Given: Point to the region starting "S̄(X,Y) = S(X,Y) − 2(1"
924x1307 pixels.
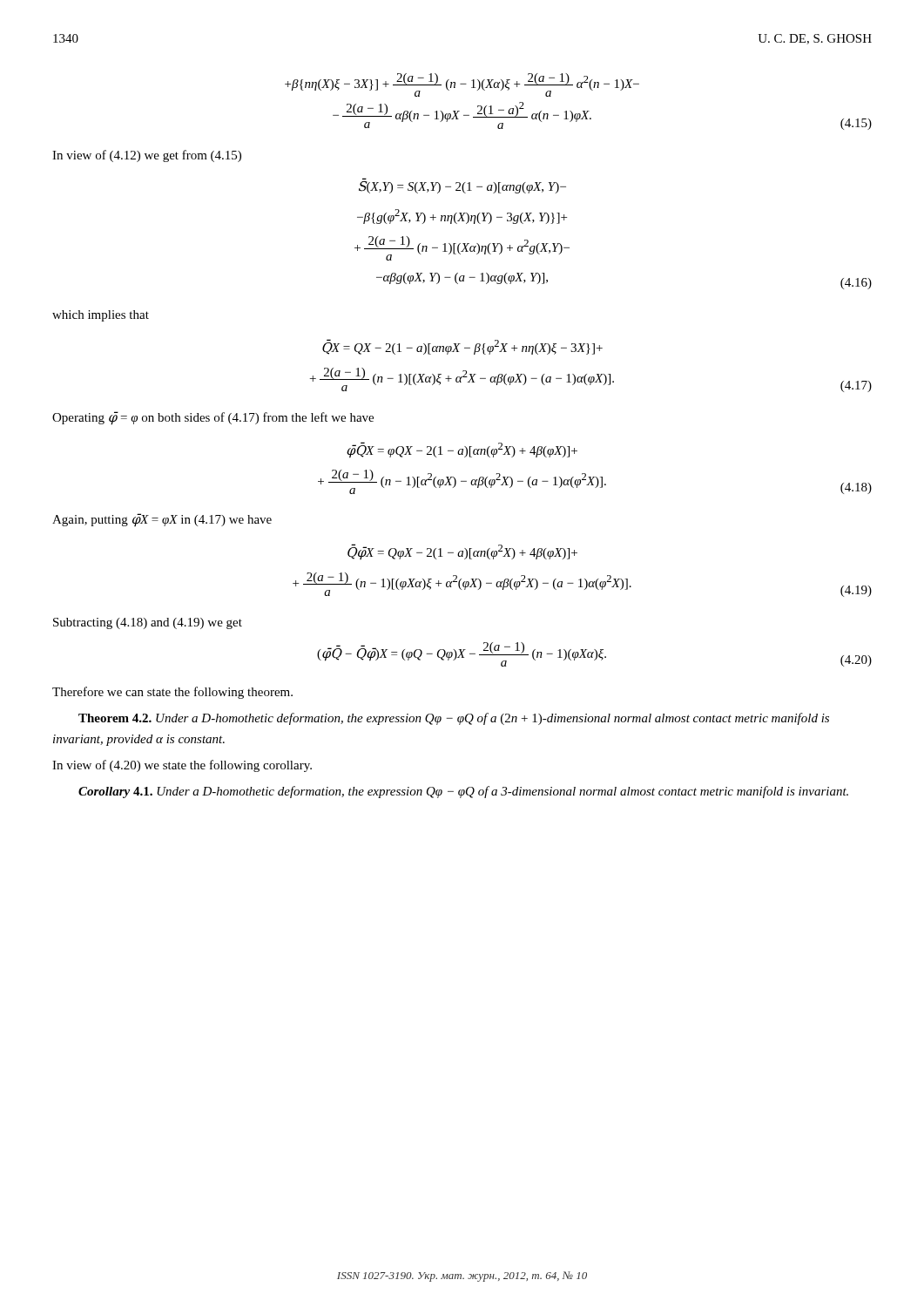Looking at the screenshot, I should pos(462,232).
